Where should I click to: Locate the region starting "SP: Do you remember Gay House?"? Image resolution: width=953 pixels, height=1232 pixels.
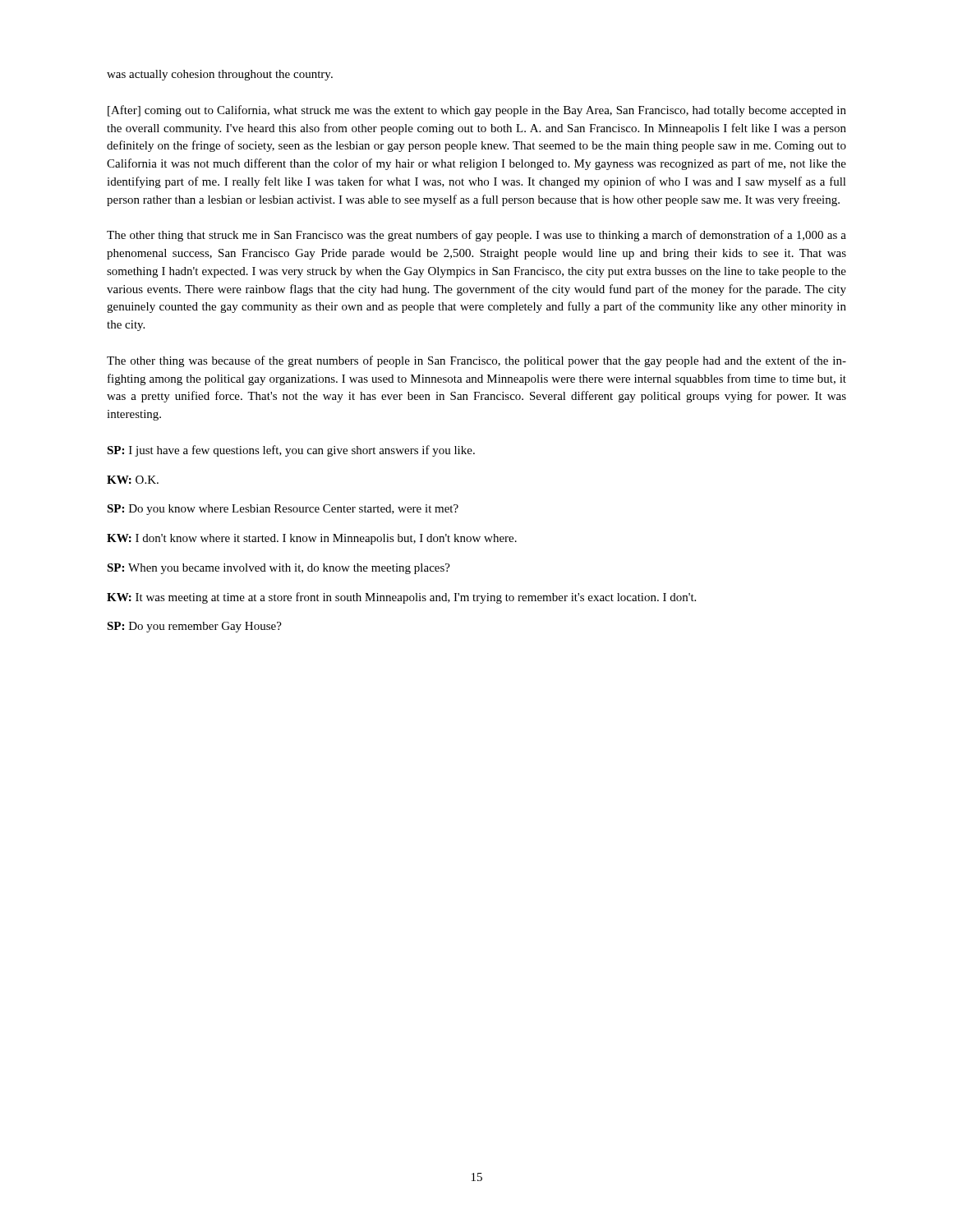(194, 626)
